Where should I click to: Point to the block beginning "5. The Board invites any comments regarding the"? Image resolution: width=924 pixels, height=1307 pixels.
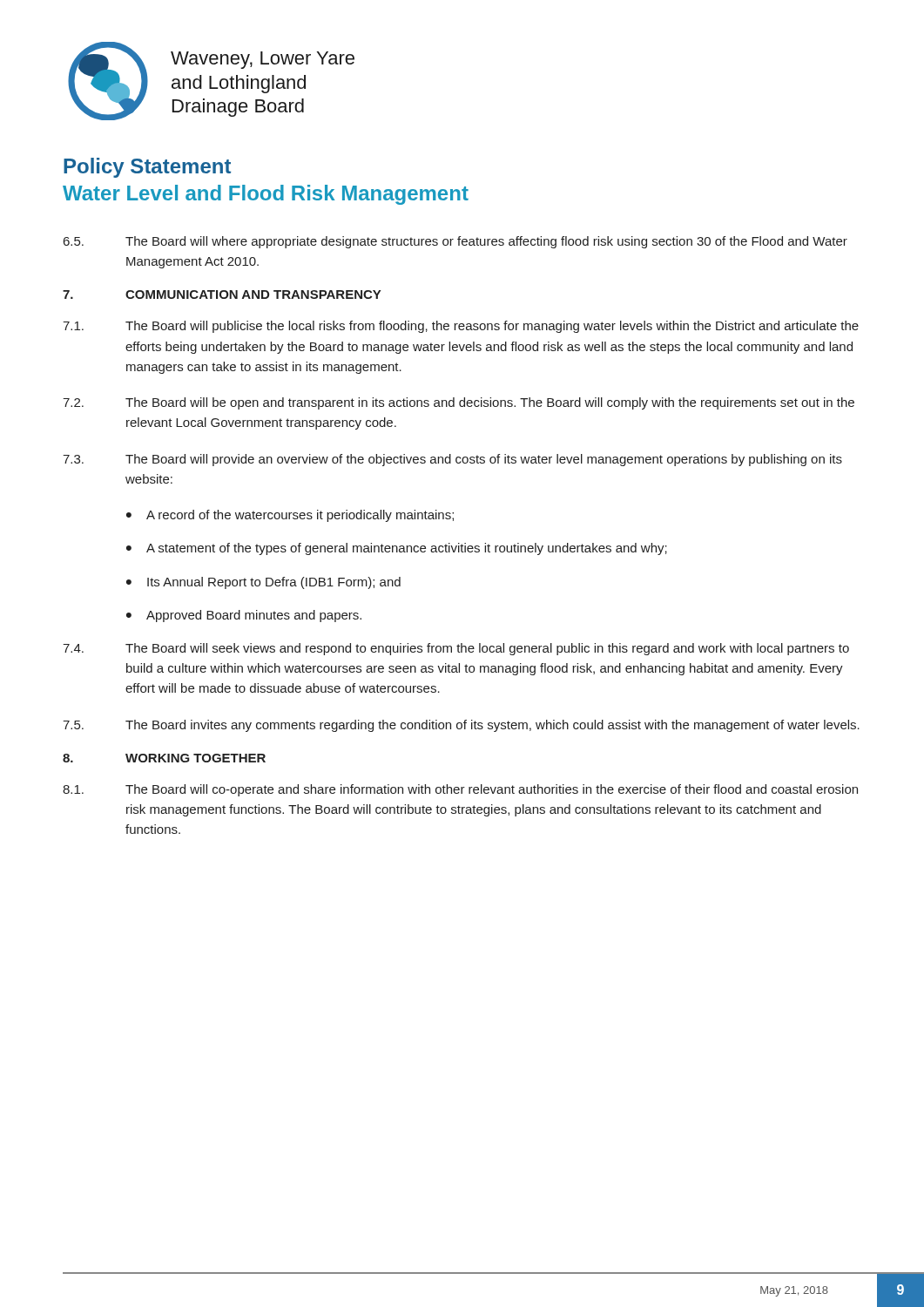click(x=462, y=724)
